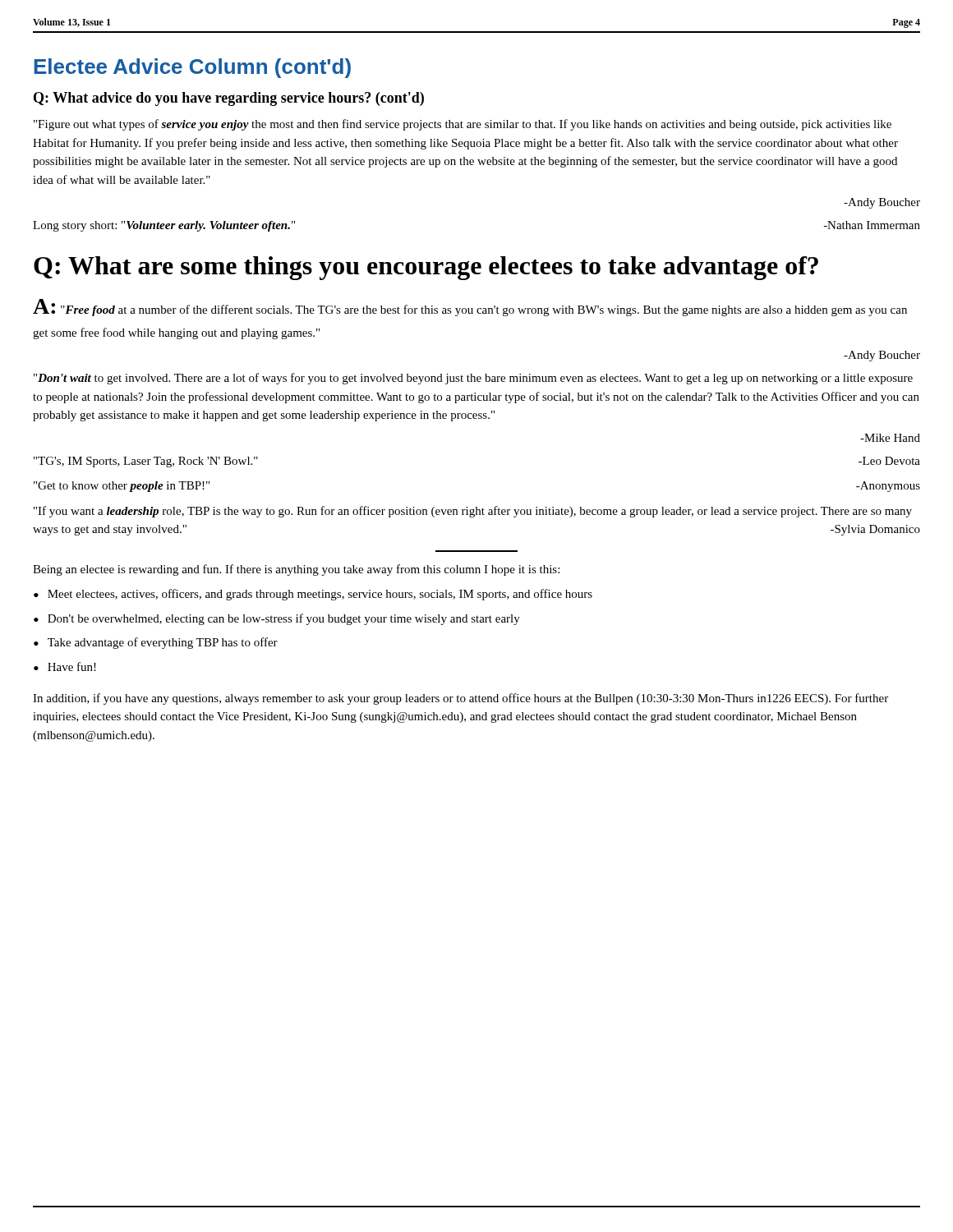Click the passage that begins ""Figure out what"
This screenshot has height=1232, width=953.
tap(465, 152)
